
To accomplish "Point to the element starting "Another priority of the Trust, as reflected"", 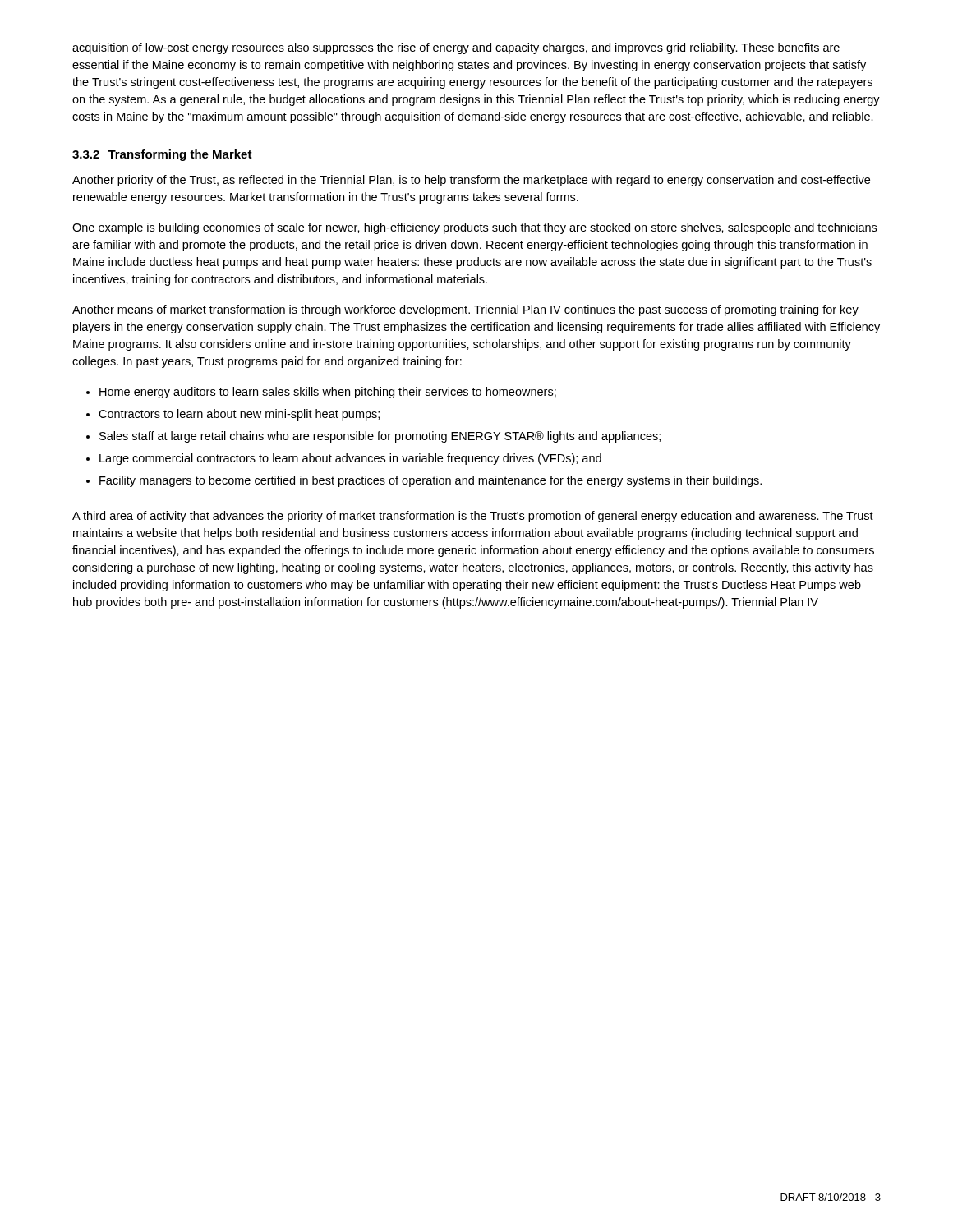I will [x=471, y=188].
